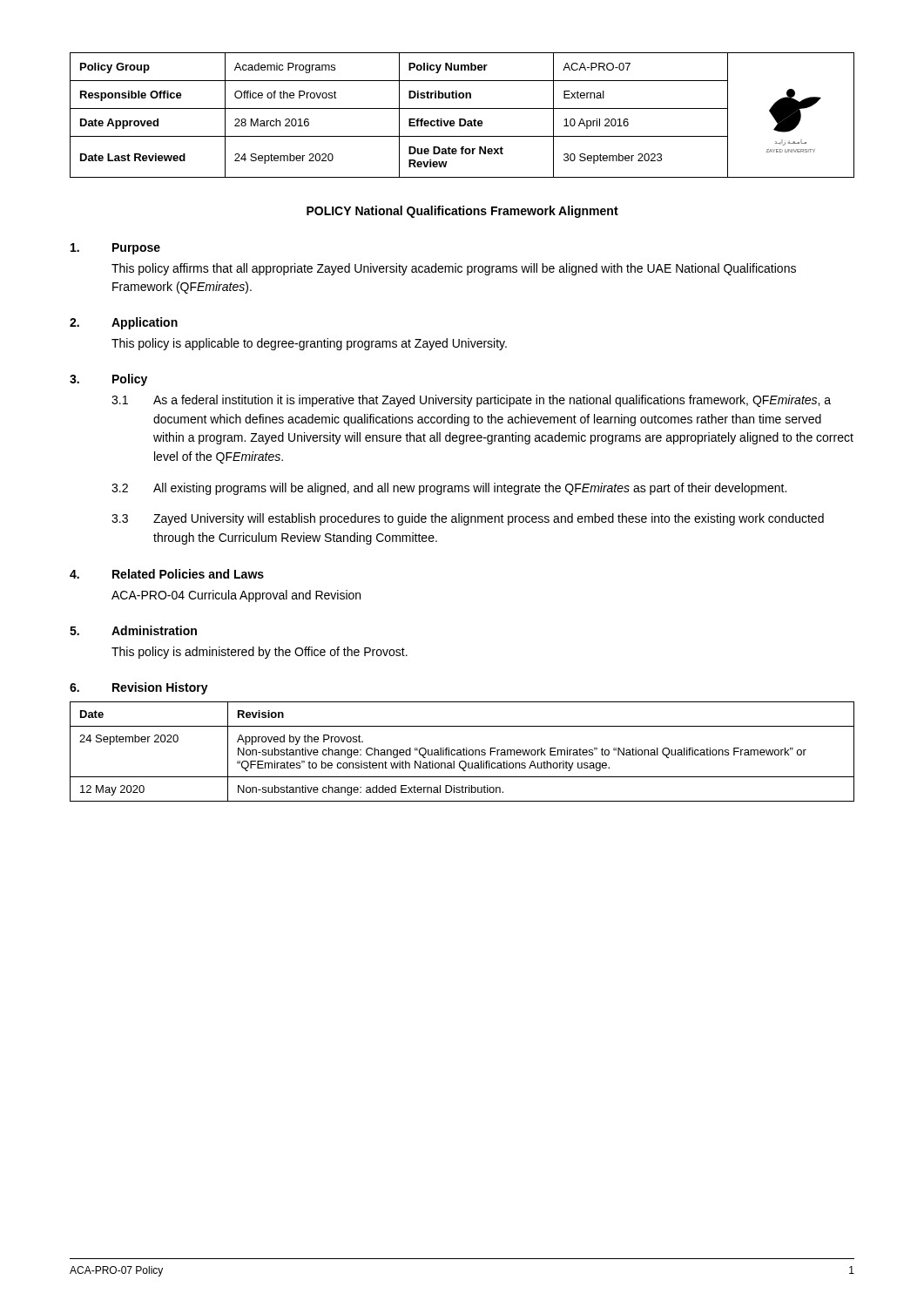Click on the text starting "2. Application"

click(x=124, y=322)
